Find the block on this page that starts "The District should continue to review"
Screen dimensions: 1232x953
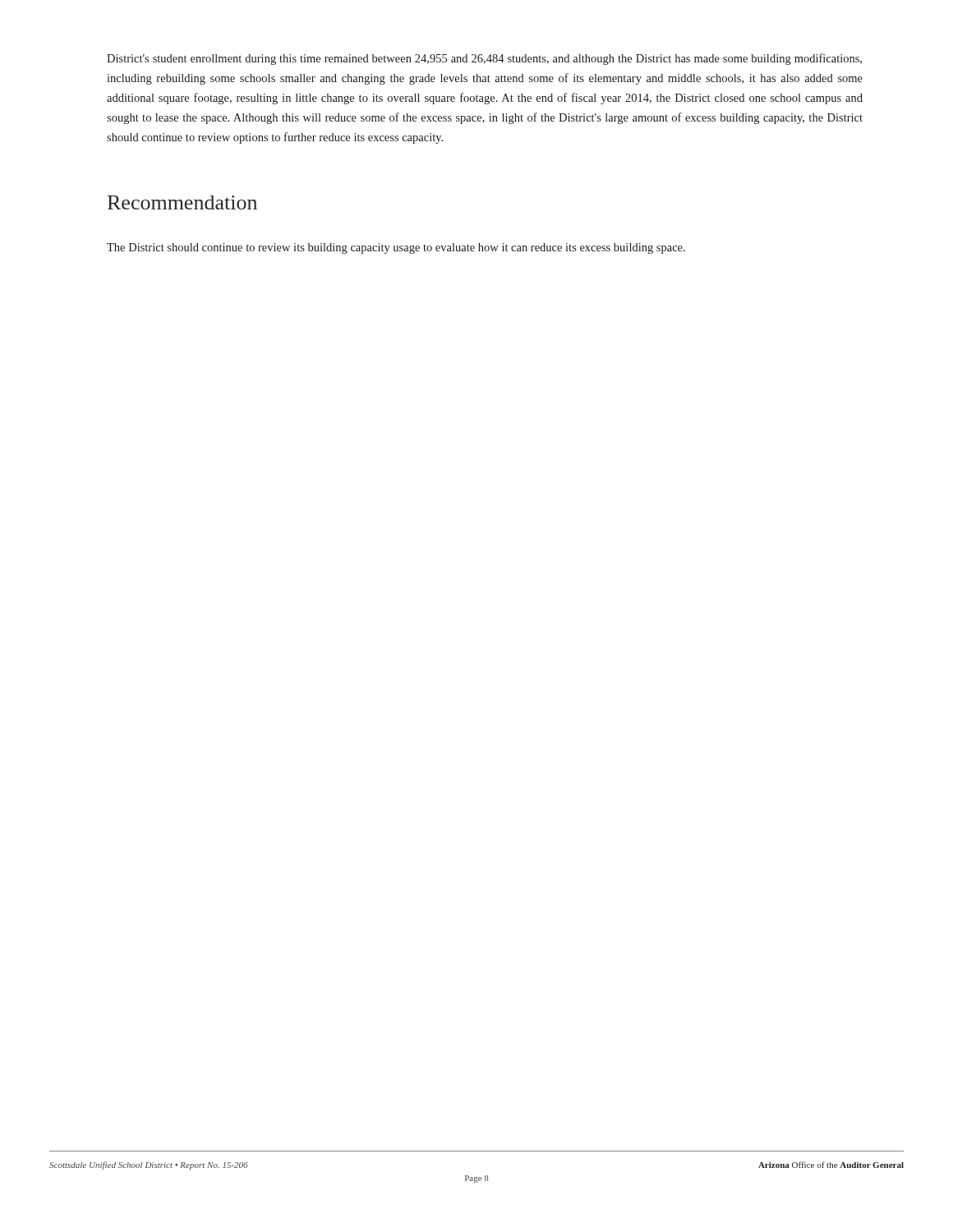click(485, 248)
